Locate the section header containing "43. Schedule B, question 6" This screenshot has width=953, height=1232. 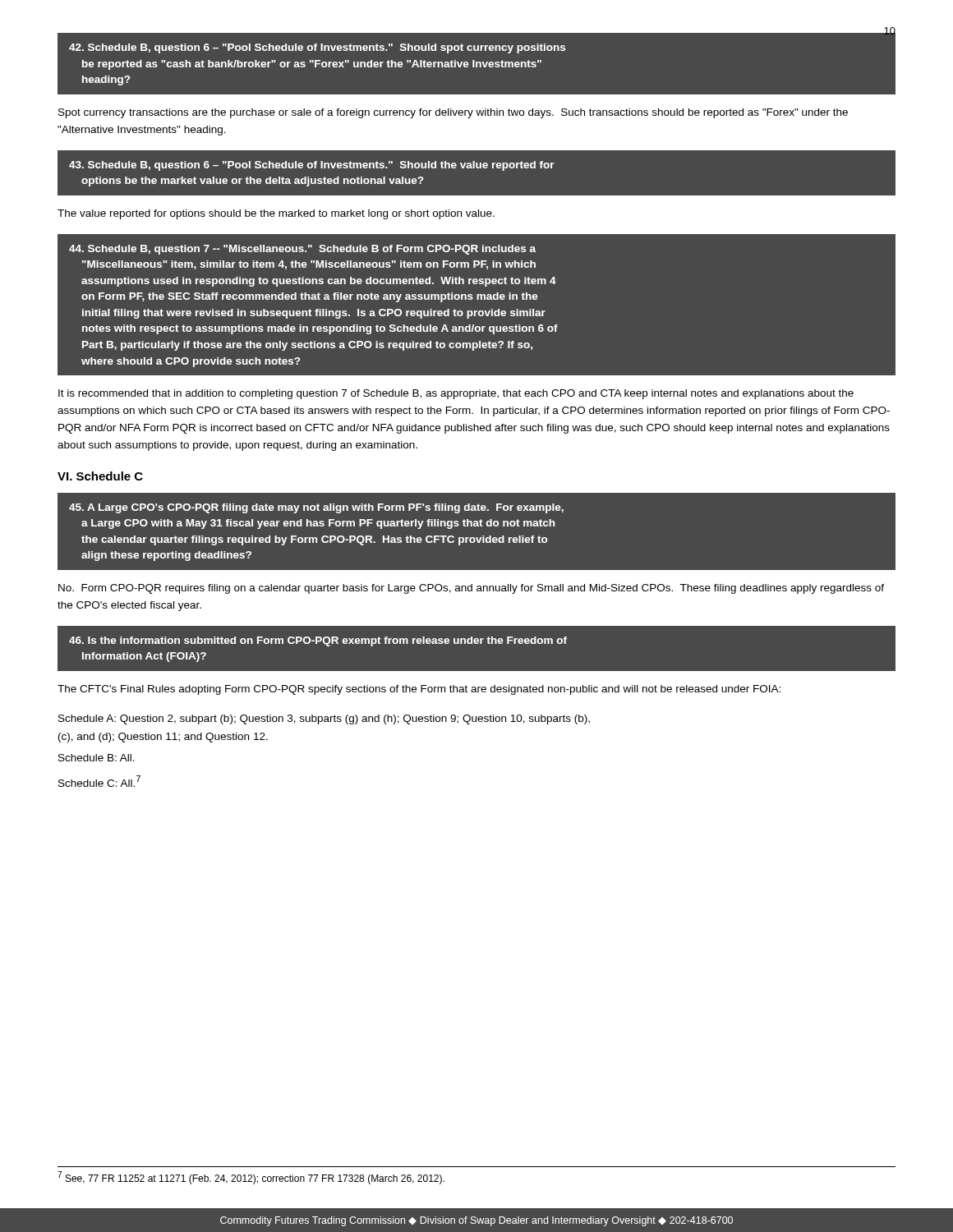[x=312, y=172]
